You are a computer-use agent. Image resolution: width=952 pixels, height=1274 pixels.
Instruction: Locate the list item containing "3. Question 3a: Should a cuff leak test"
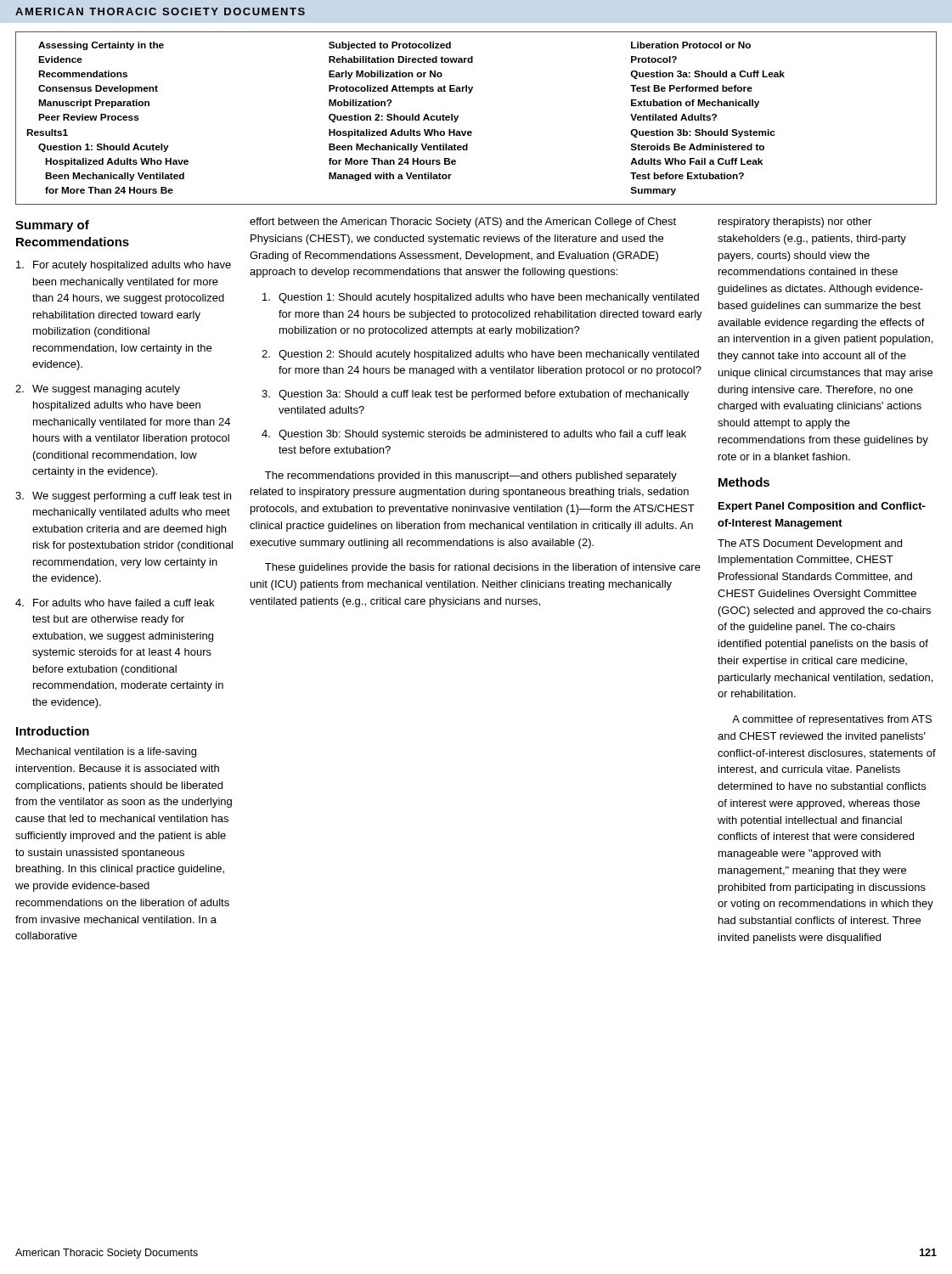pyautogui.click(x=482, y=402)
